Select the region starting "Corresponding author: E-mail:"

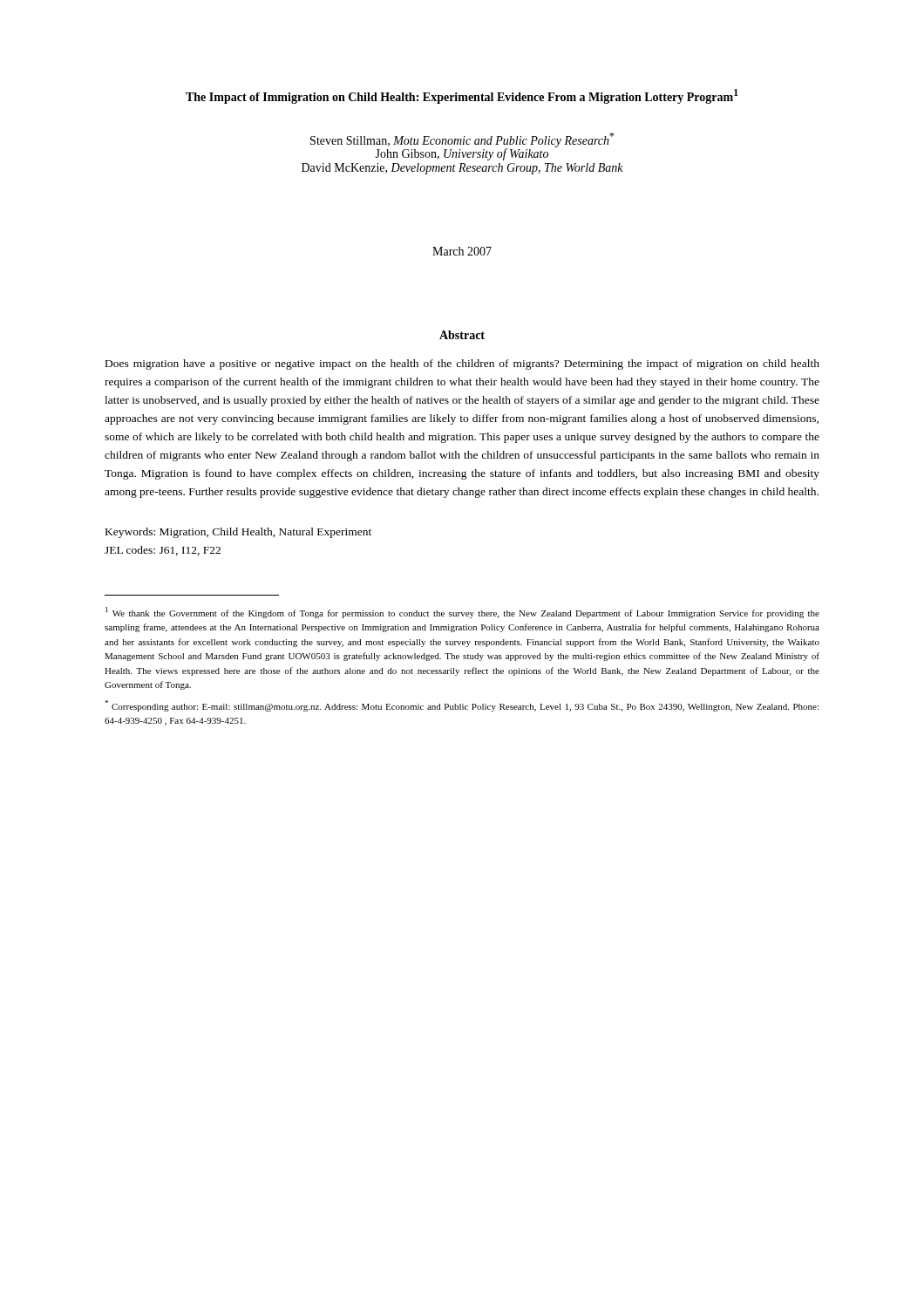[462, 712]
